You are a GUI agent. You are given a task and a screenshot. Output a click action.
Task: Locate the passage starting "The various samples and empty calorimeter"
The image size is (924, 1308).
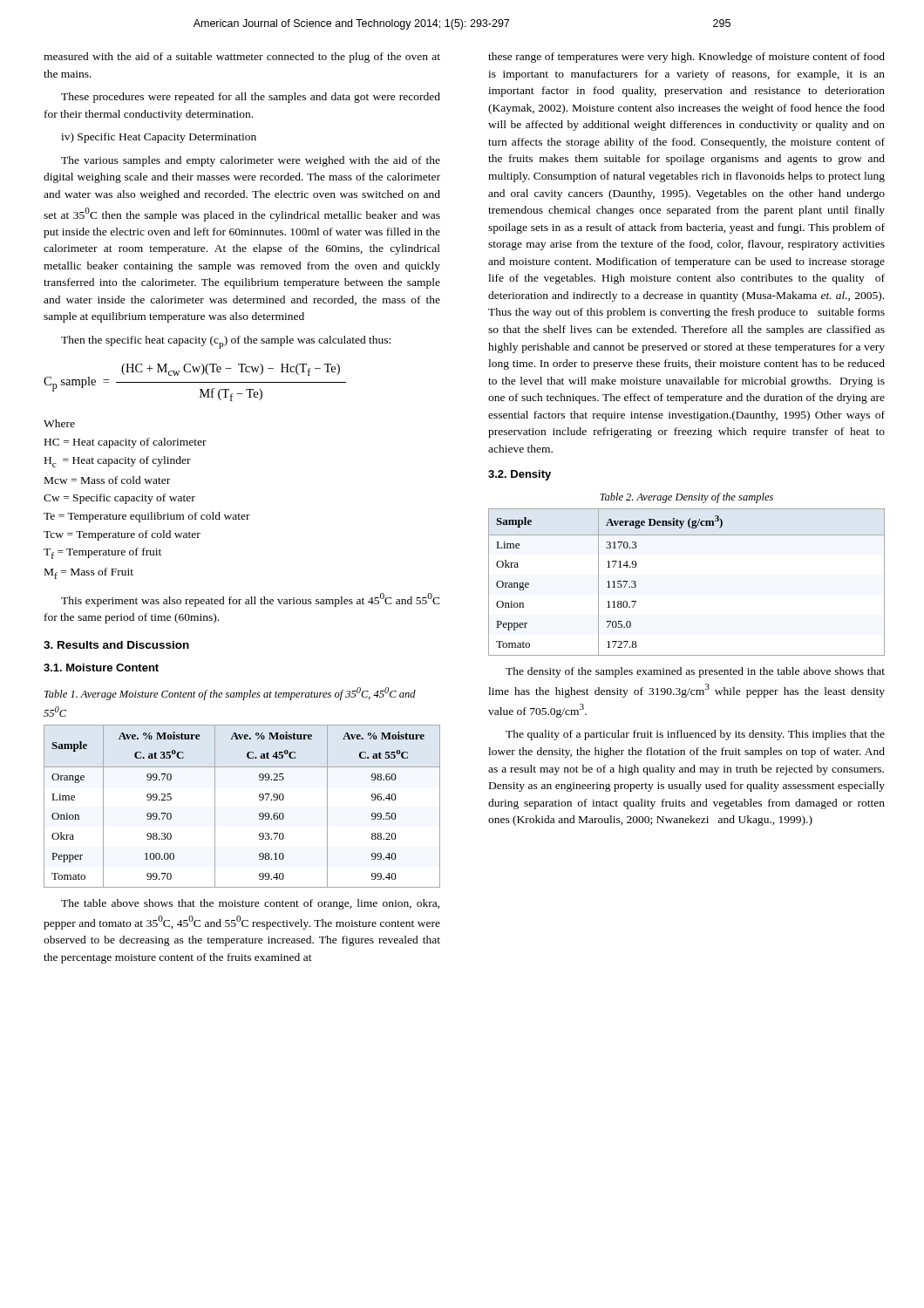pos(242,238)
